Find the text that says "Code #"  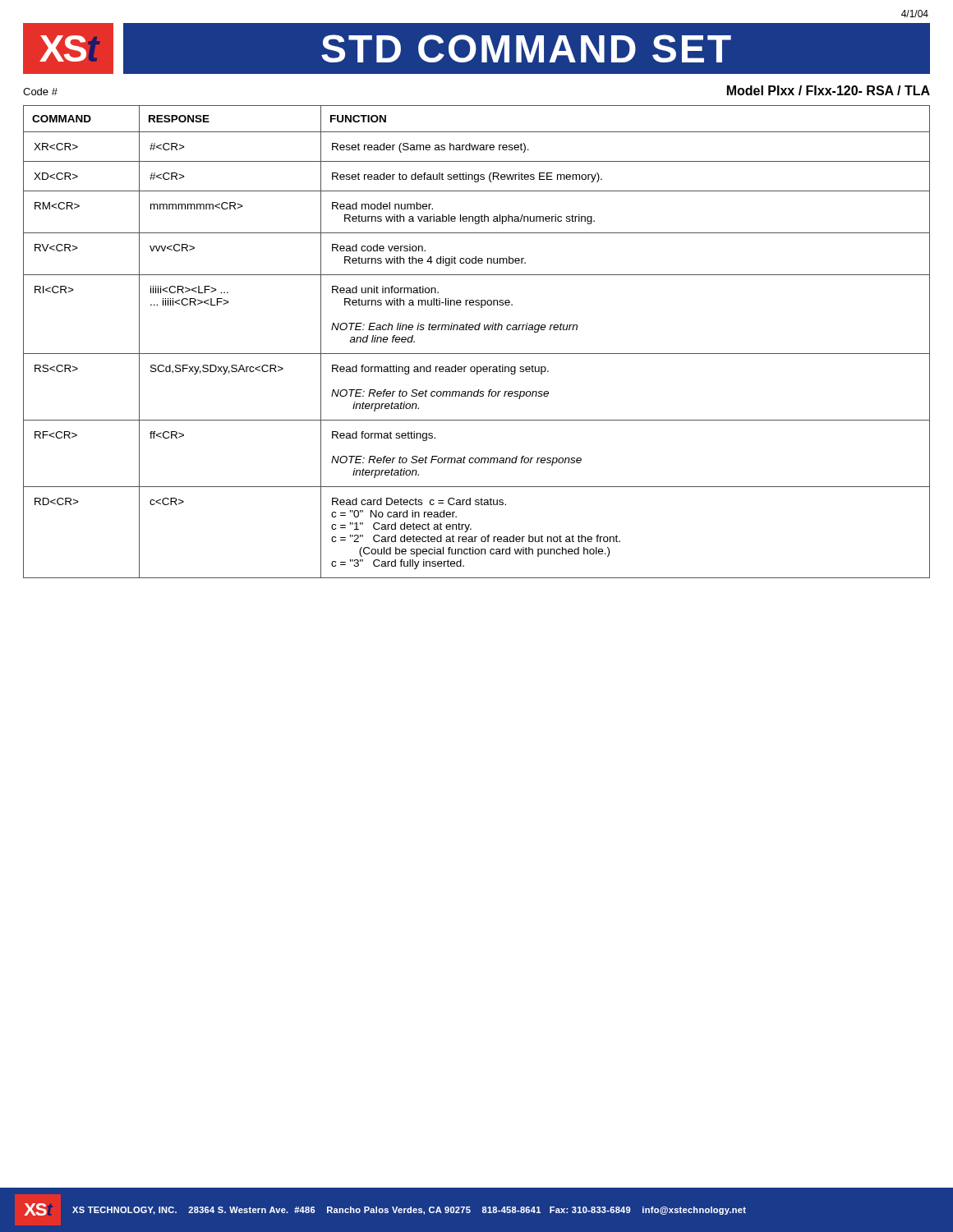(x=40, y=91)
